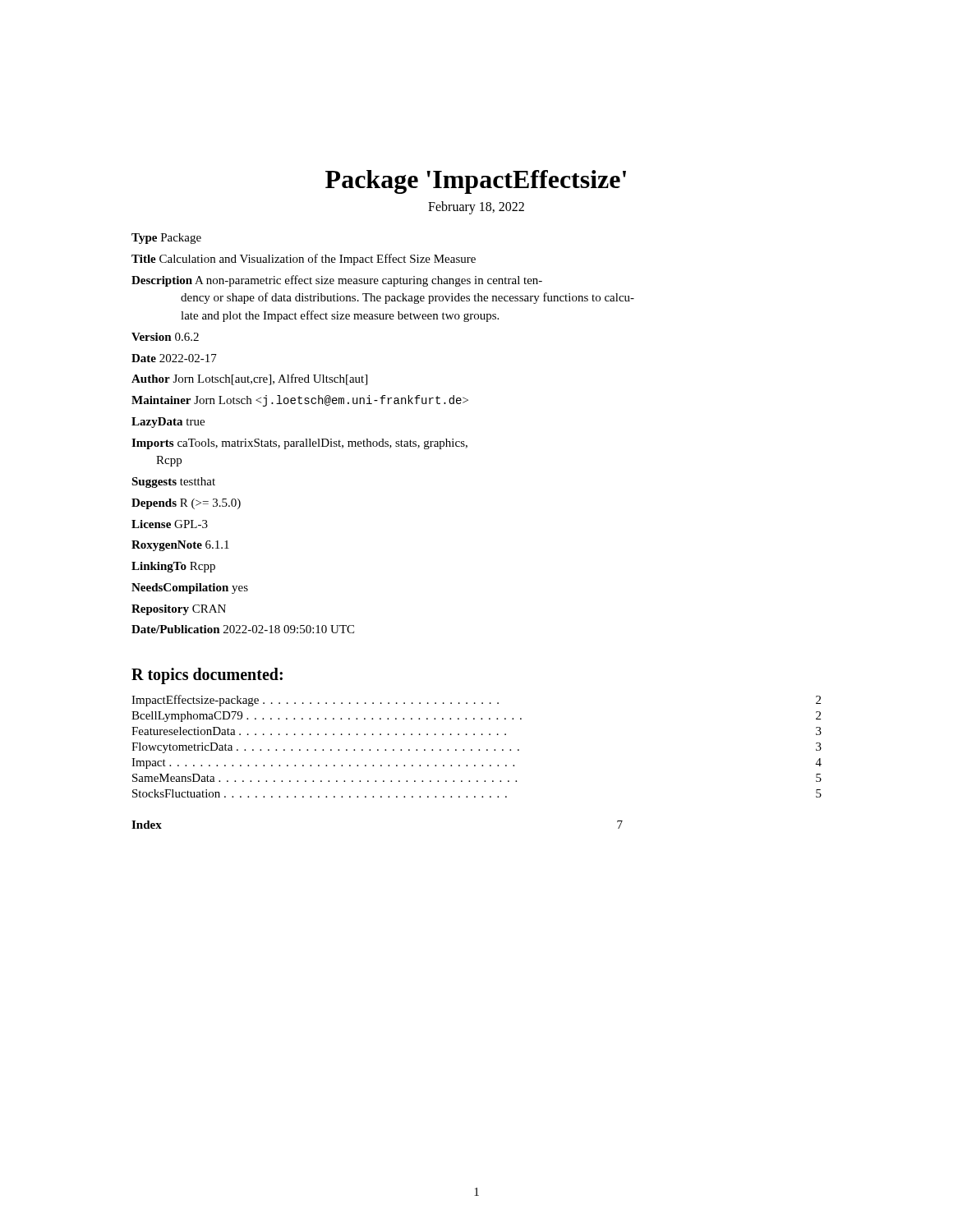Locate the text with the text "NeedsCompilation yes"
953x1232 pixels.
pyautogui.click(x=190, y=588)
